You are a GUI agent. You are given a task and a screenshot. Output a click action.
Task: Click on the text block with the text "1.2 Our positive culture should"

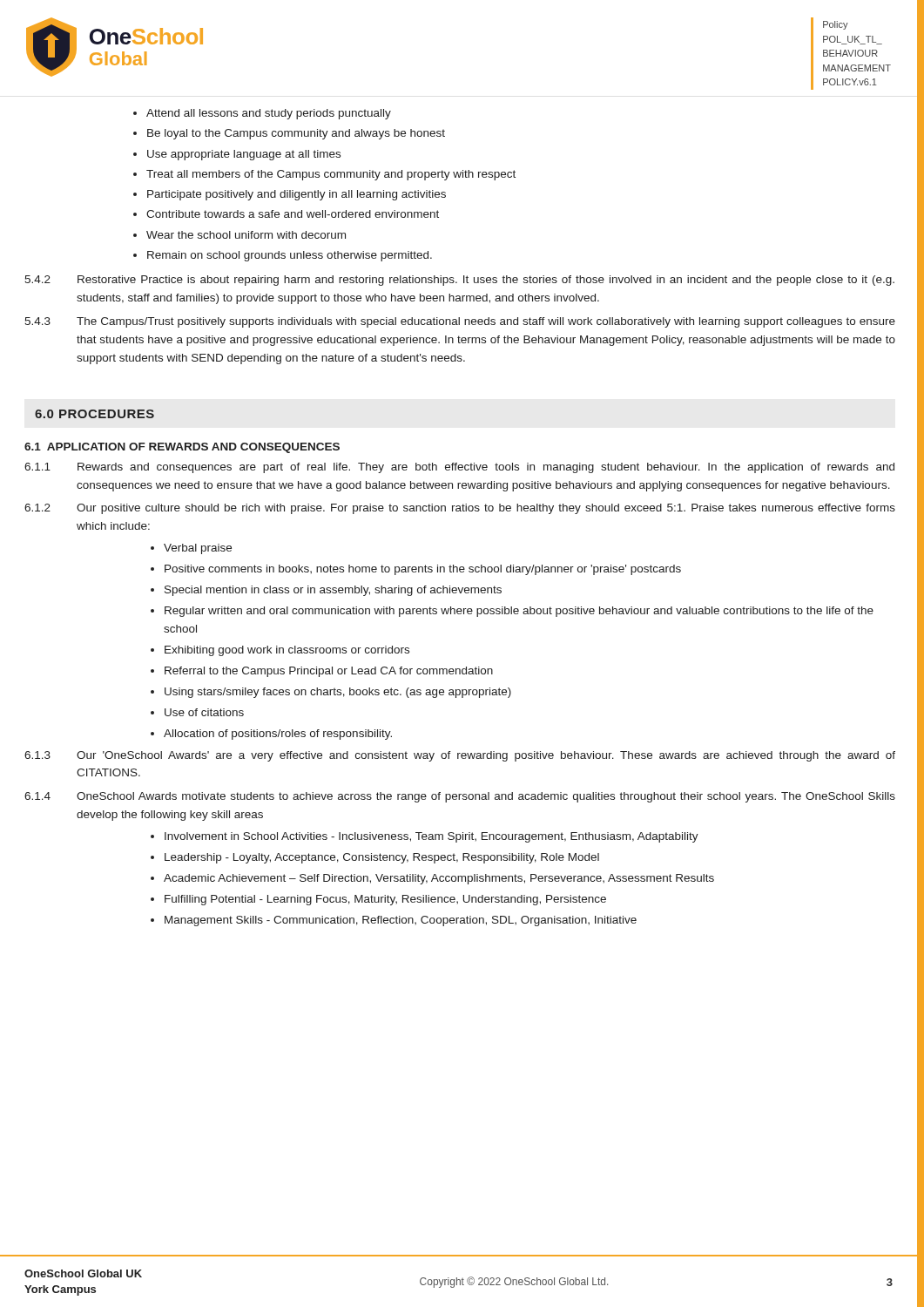(460, 518)
